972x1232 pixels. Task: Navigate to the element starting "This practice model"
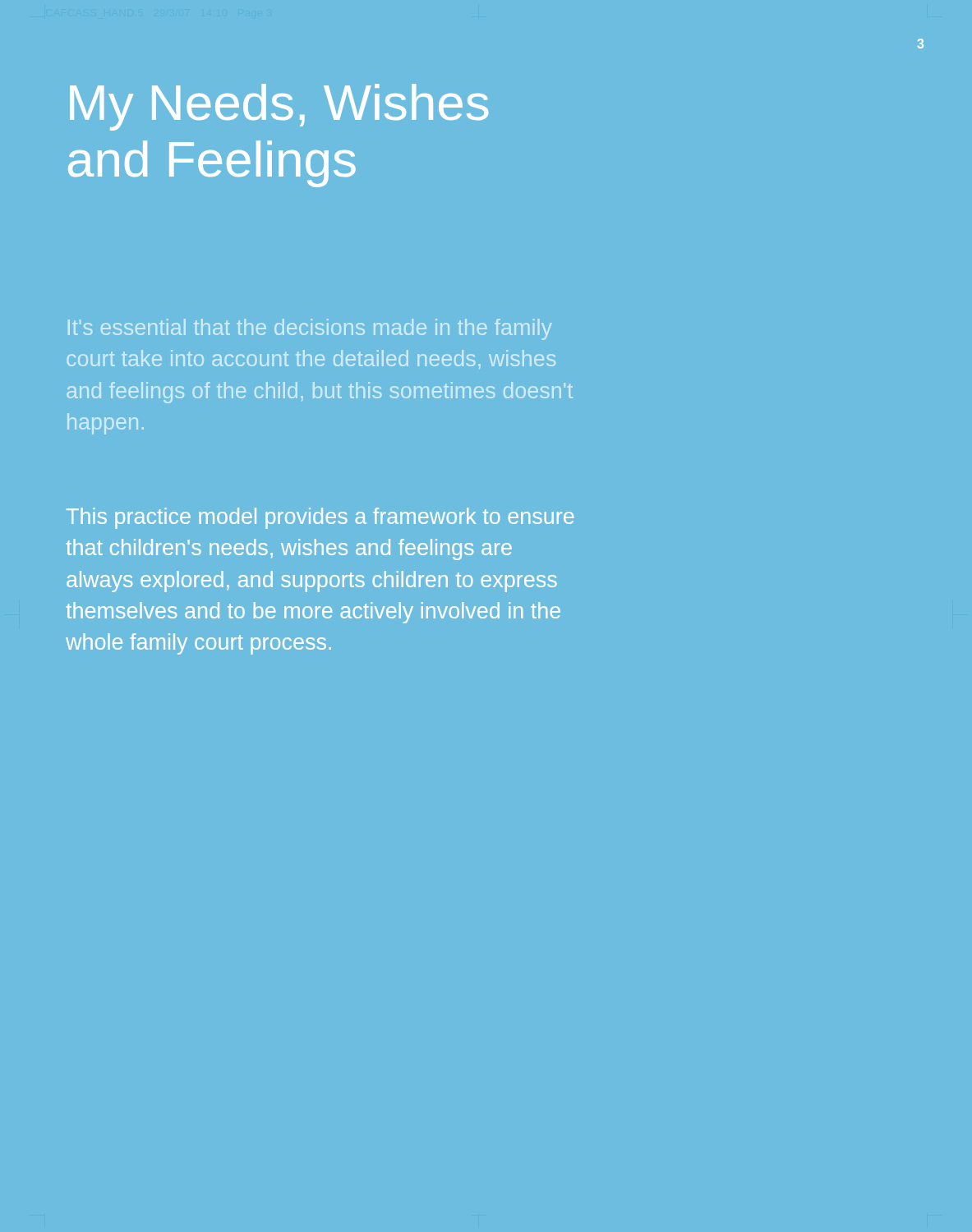(x=320, y=580)
